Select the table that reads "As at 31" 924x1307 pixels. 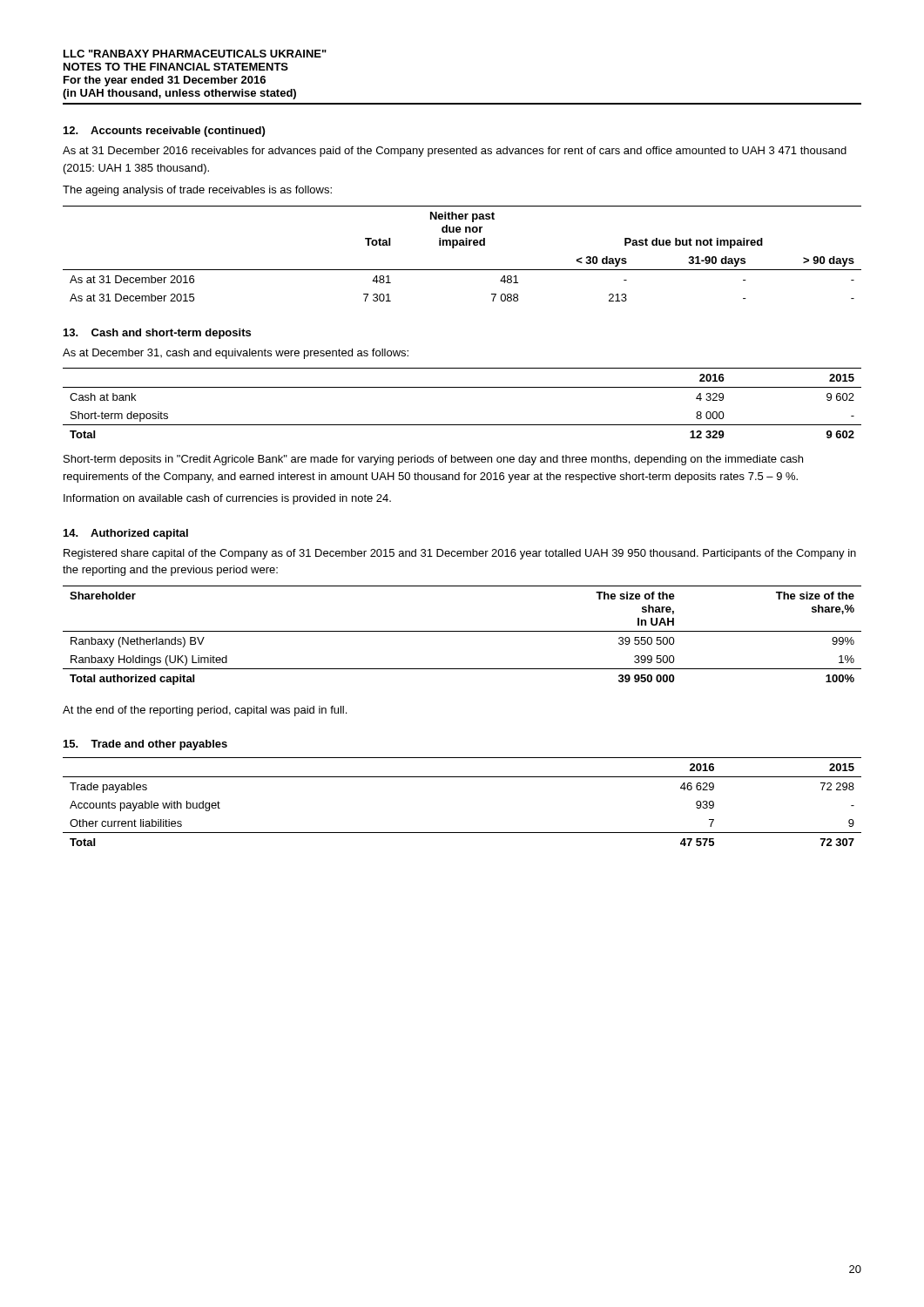(462, 256)
